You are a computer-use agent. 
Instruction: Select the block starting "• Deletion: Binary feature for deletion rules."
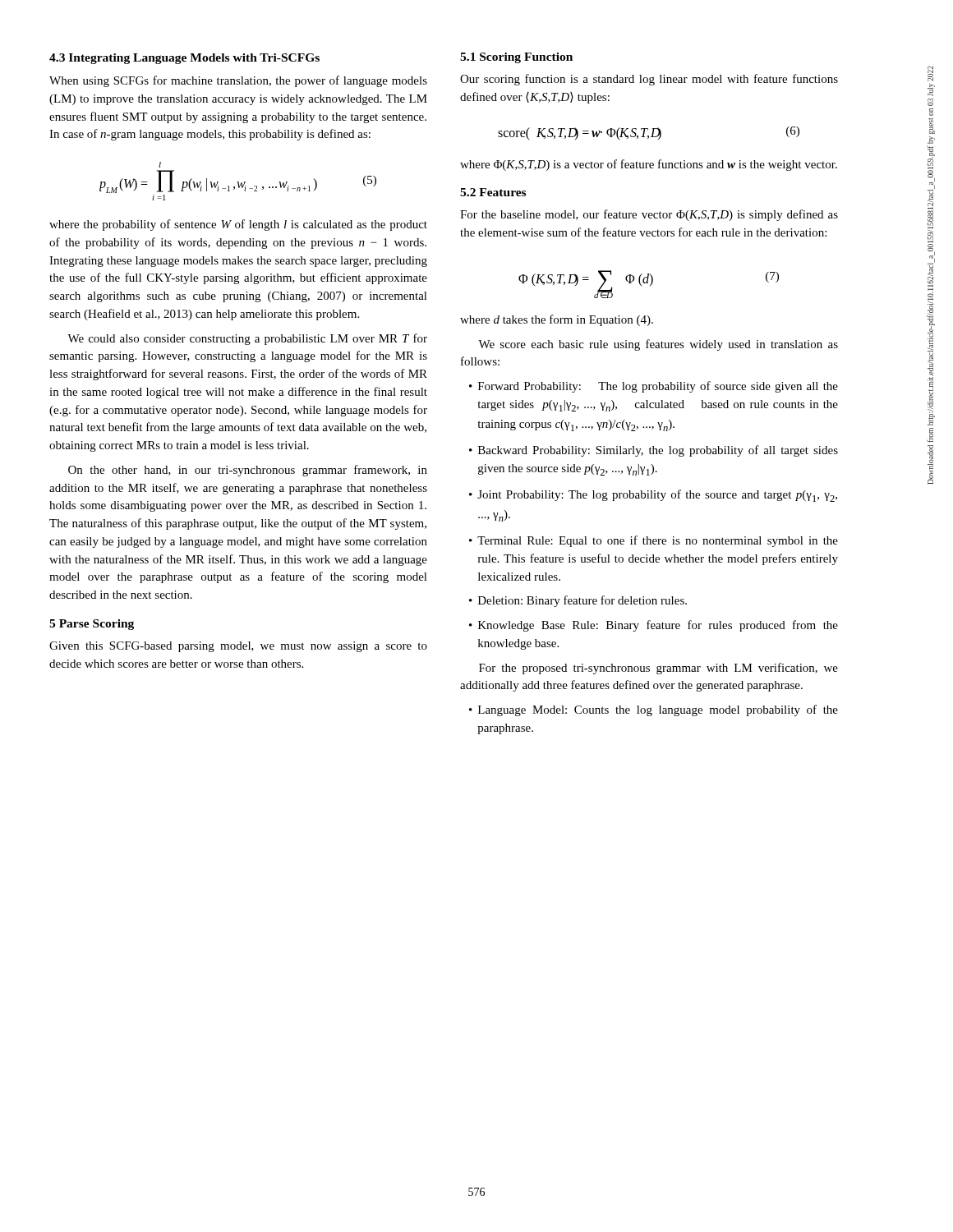click(x=653, y=601)
